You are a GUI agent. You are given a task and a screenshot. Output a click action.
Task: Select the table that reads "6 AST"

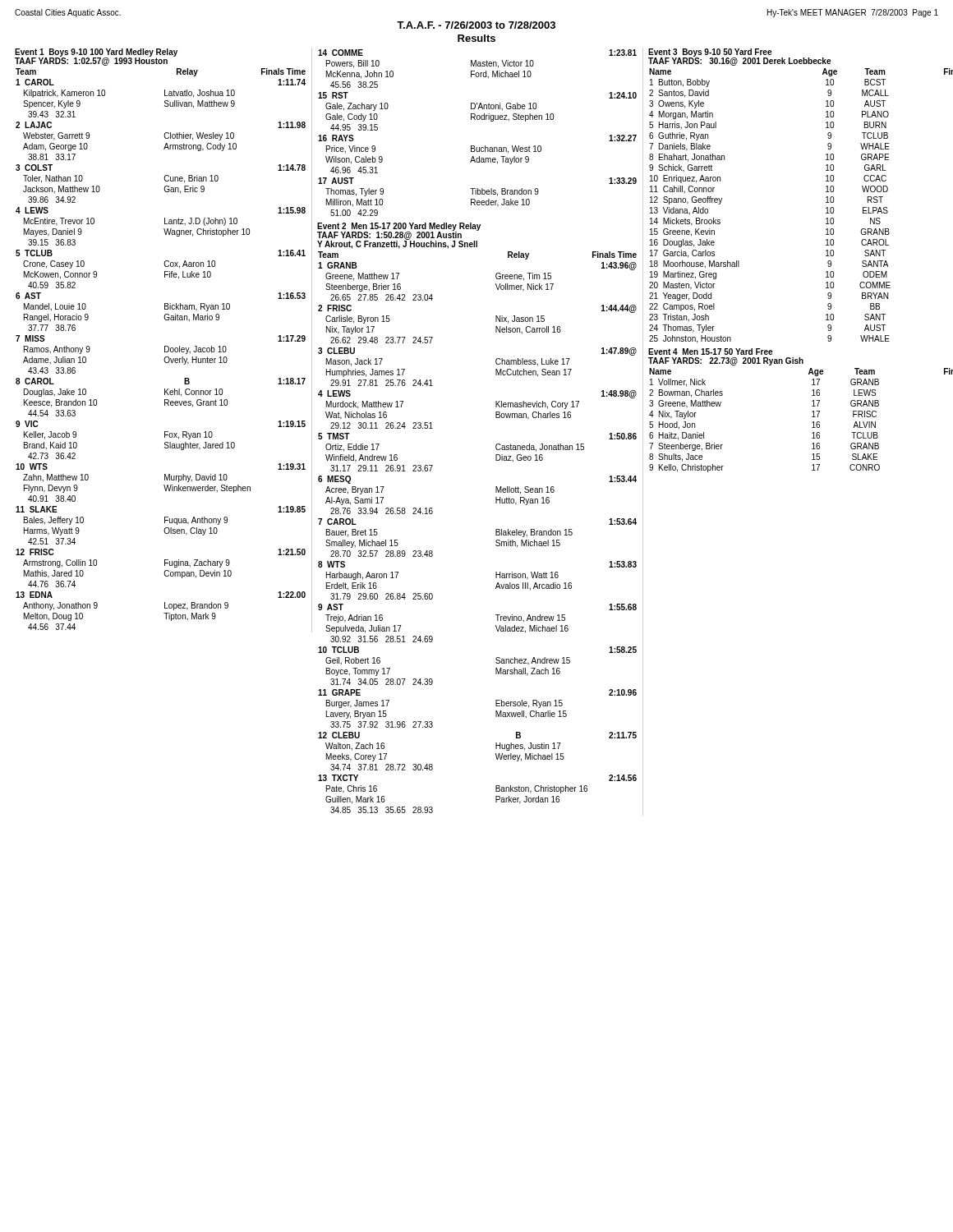point(161,349)
